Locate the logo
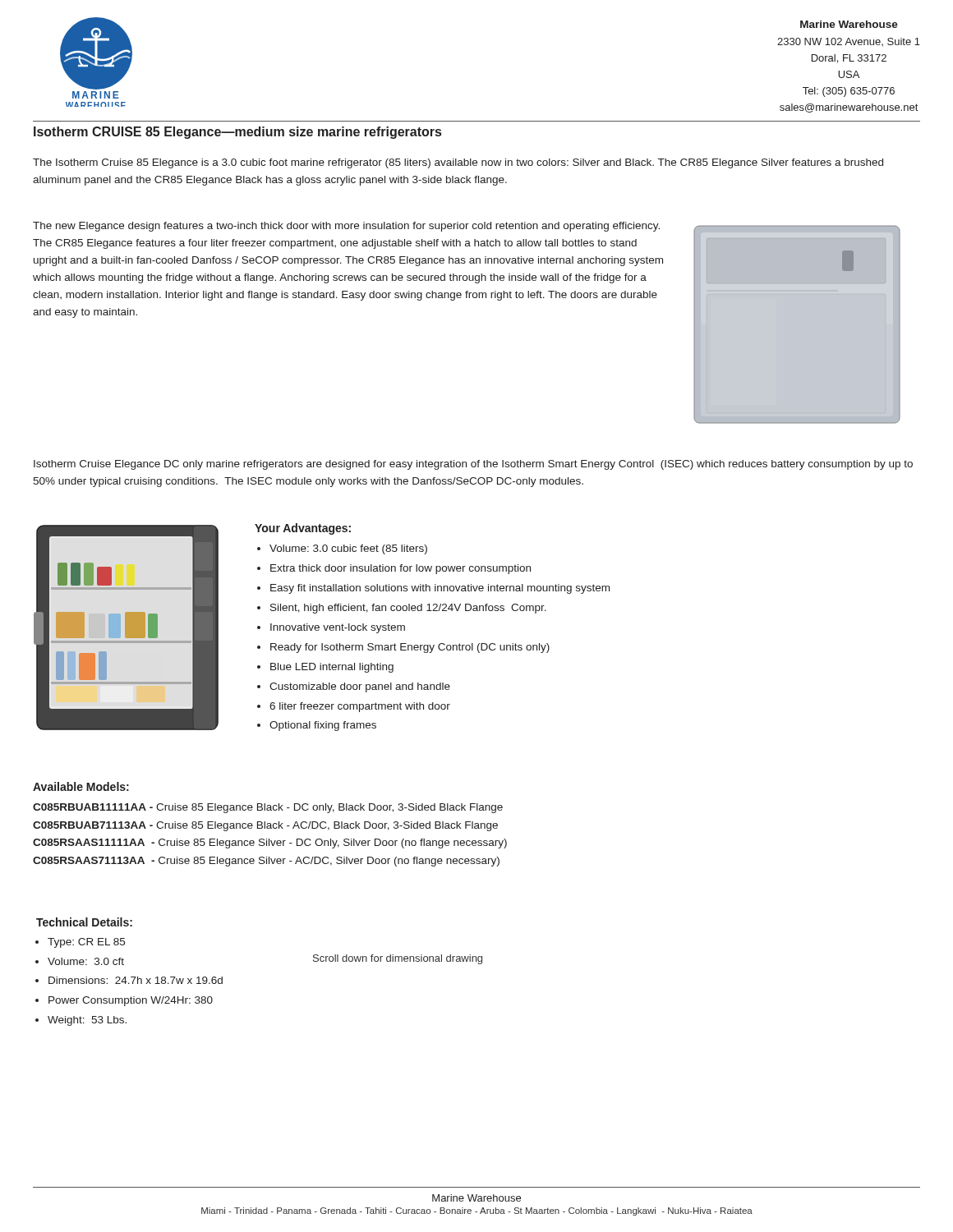This screenshot has width=953, height=1232. pos(99,62)
